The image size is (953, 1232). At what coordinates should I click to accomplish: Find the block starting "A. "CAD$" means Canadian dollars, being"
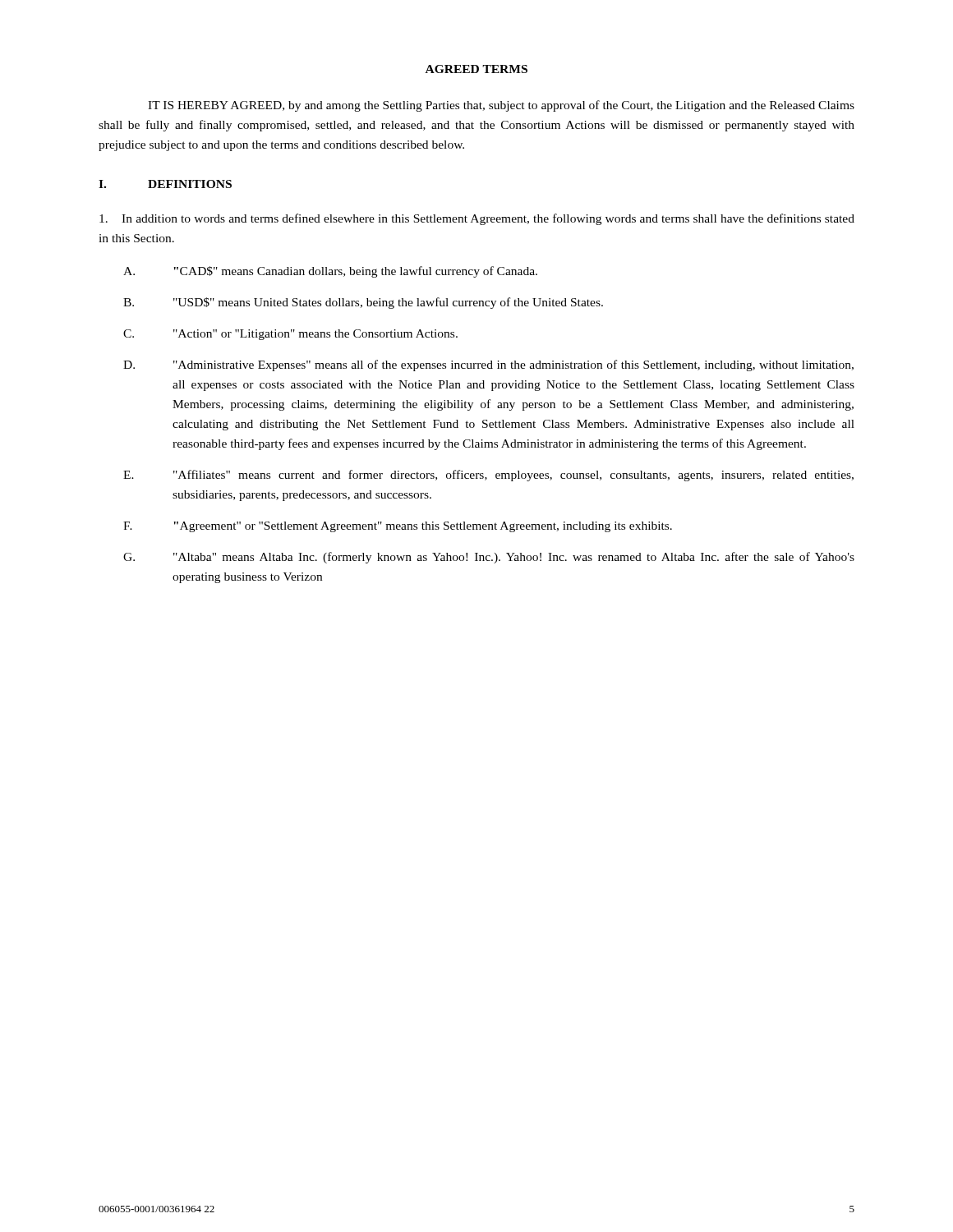click(476, 271)
